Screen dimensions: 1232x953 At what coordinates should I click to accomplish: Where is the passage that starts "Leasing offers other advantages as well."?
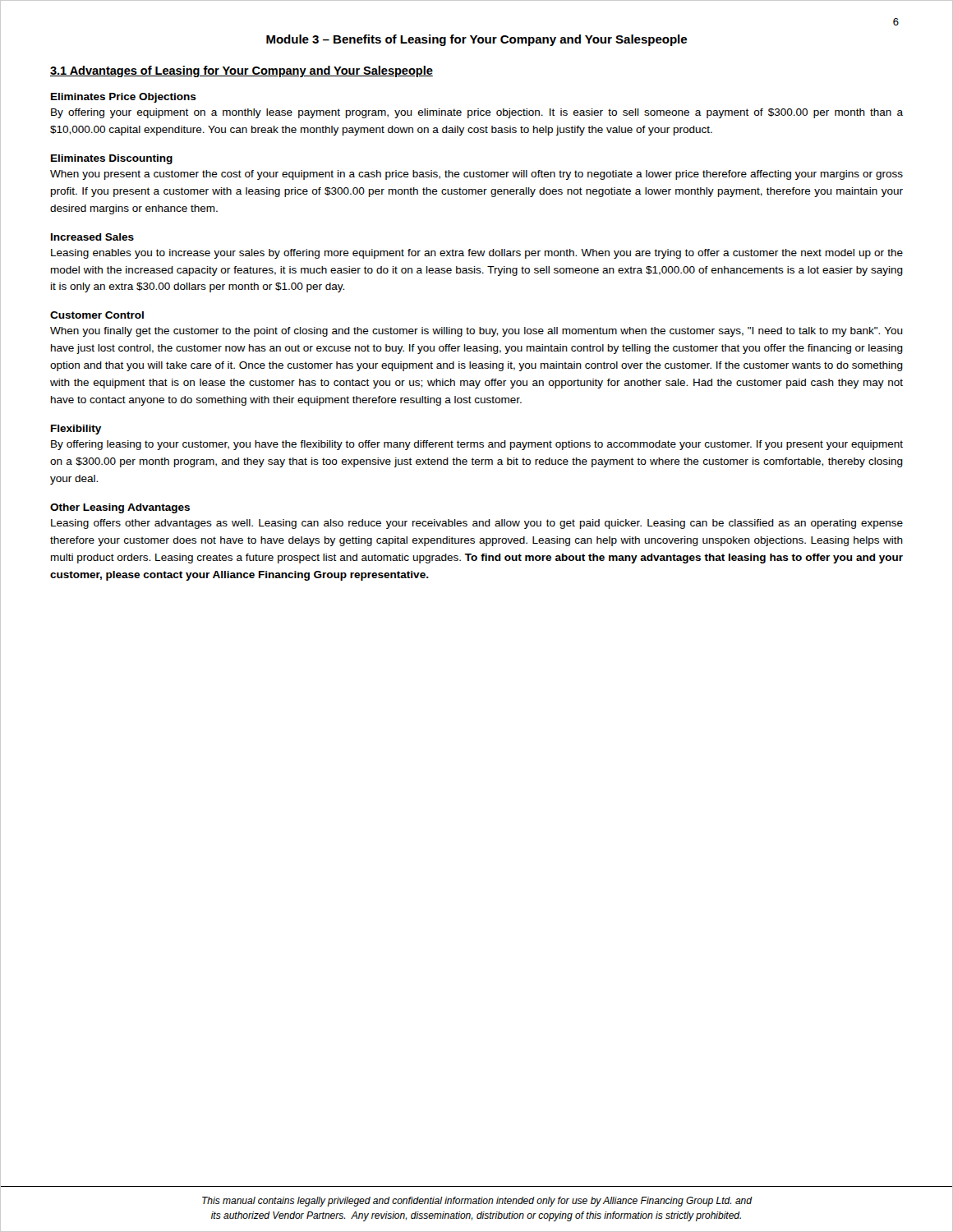[476, 548]
